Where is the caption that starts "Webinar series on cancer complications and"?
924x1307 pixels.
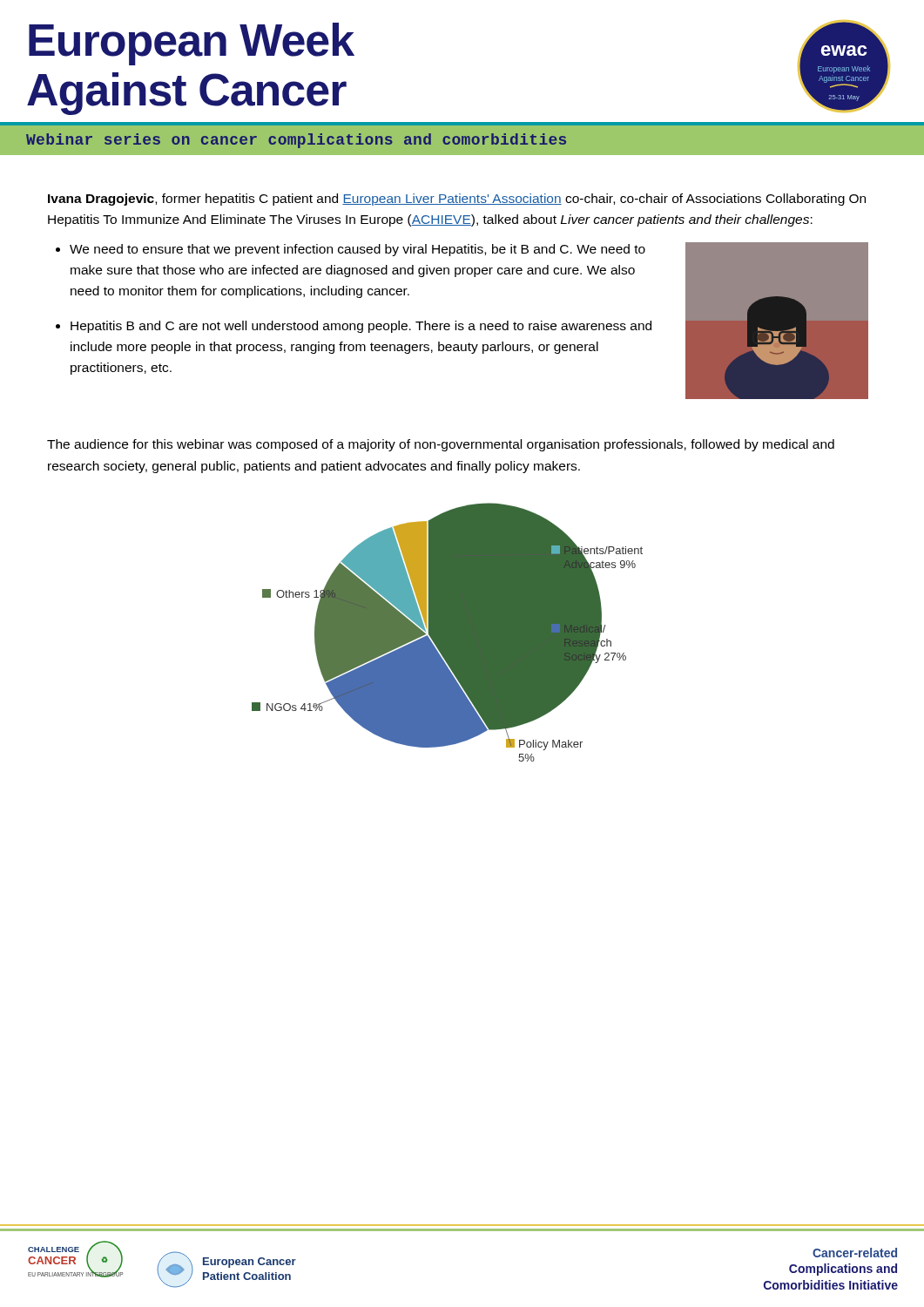[297, 140]
